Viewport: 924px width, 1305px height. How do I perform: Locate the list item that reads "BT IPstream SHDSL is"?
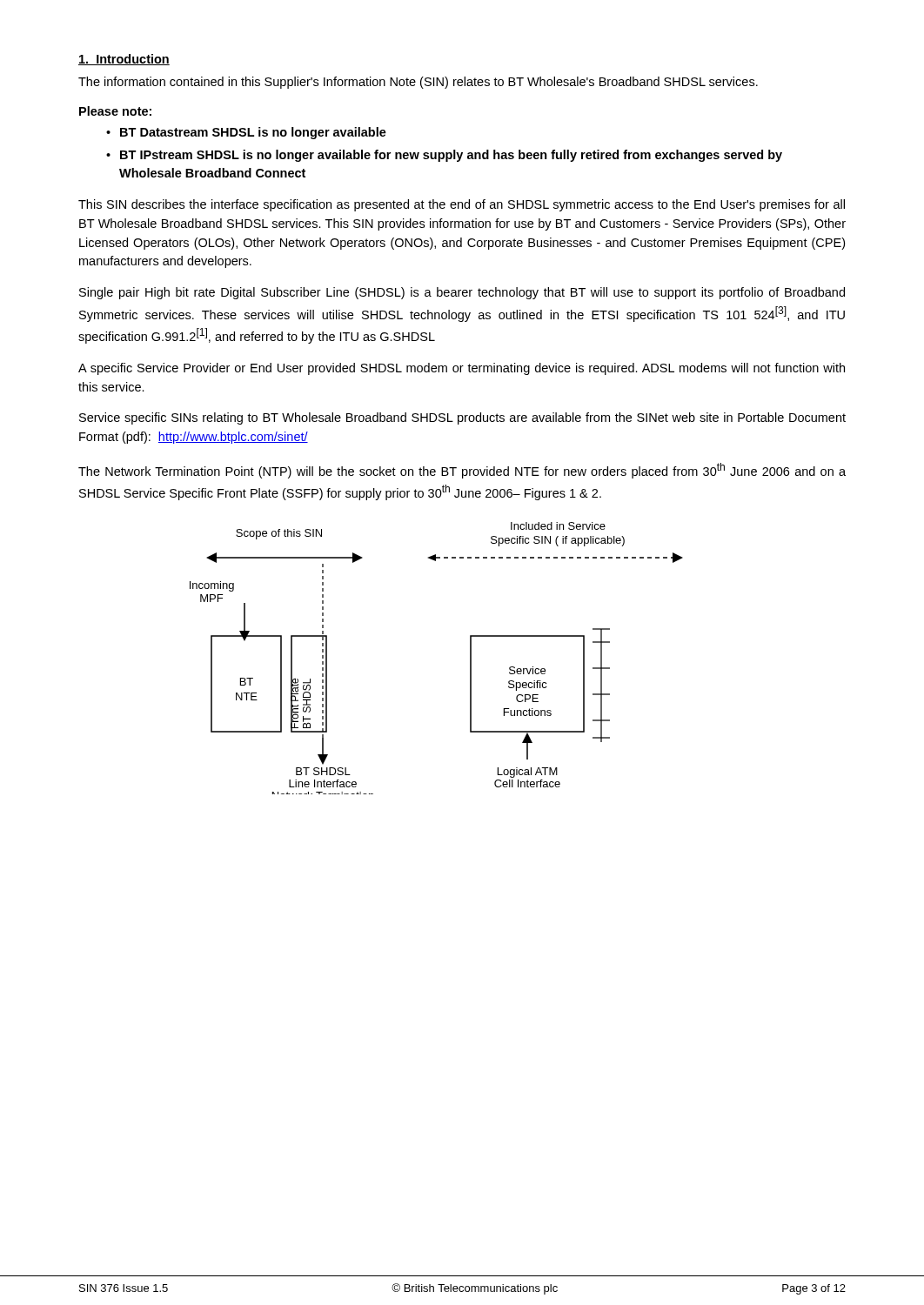point(483,165)
